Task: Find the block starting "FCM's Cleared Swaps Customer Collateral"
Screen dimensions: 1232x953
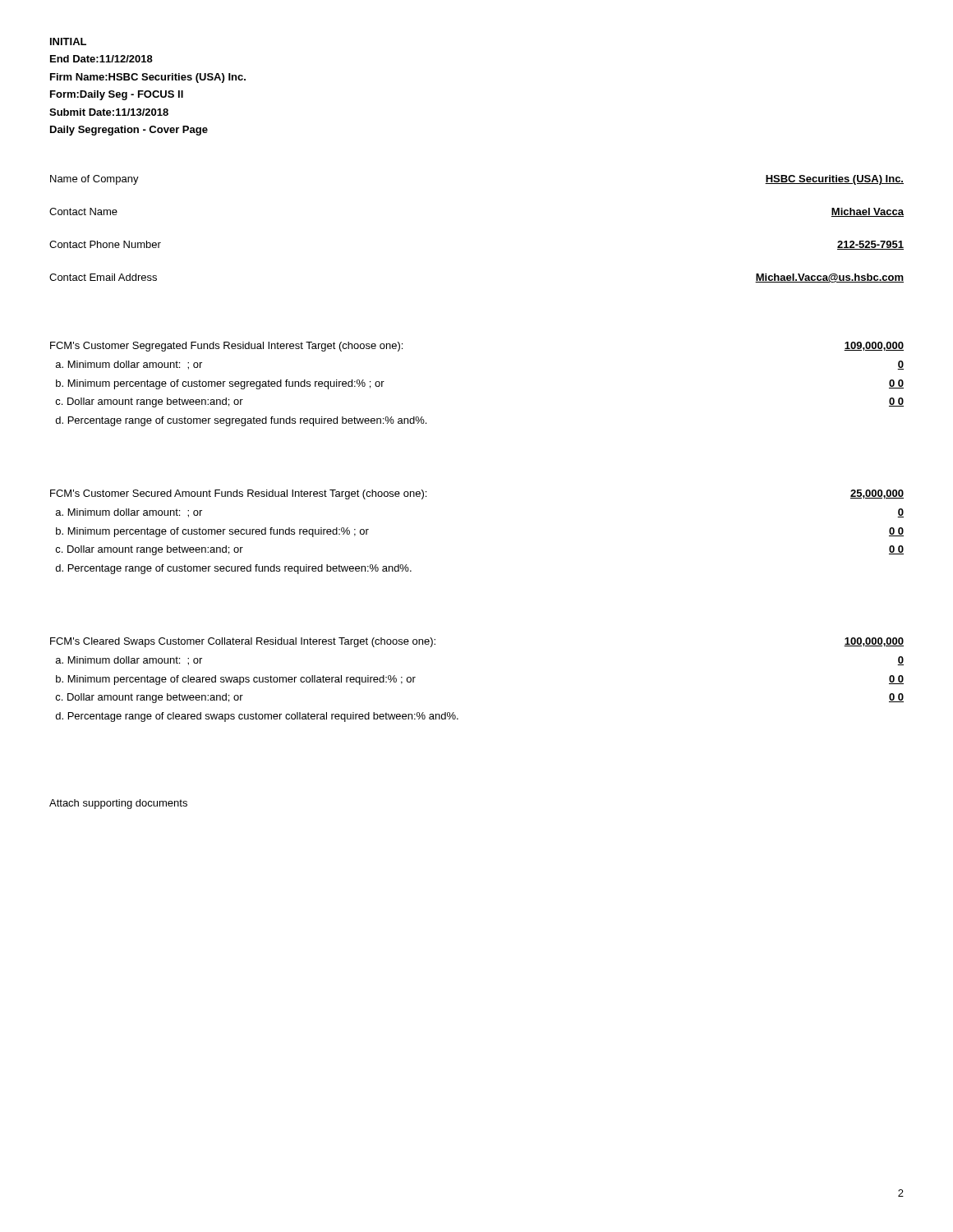Action: click(x=242, y=642)
